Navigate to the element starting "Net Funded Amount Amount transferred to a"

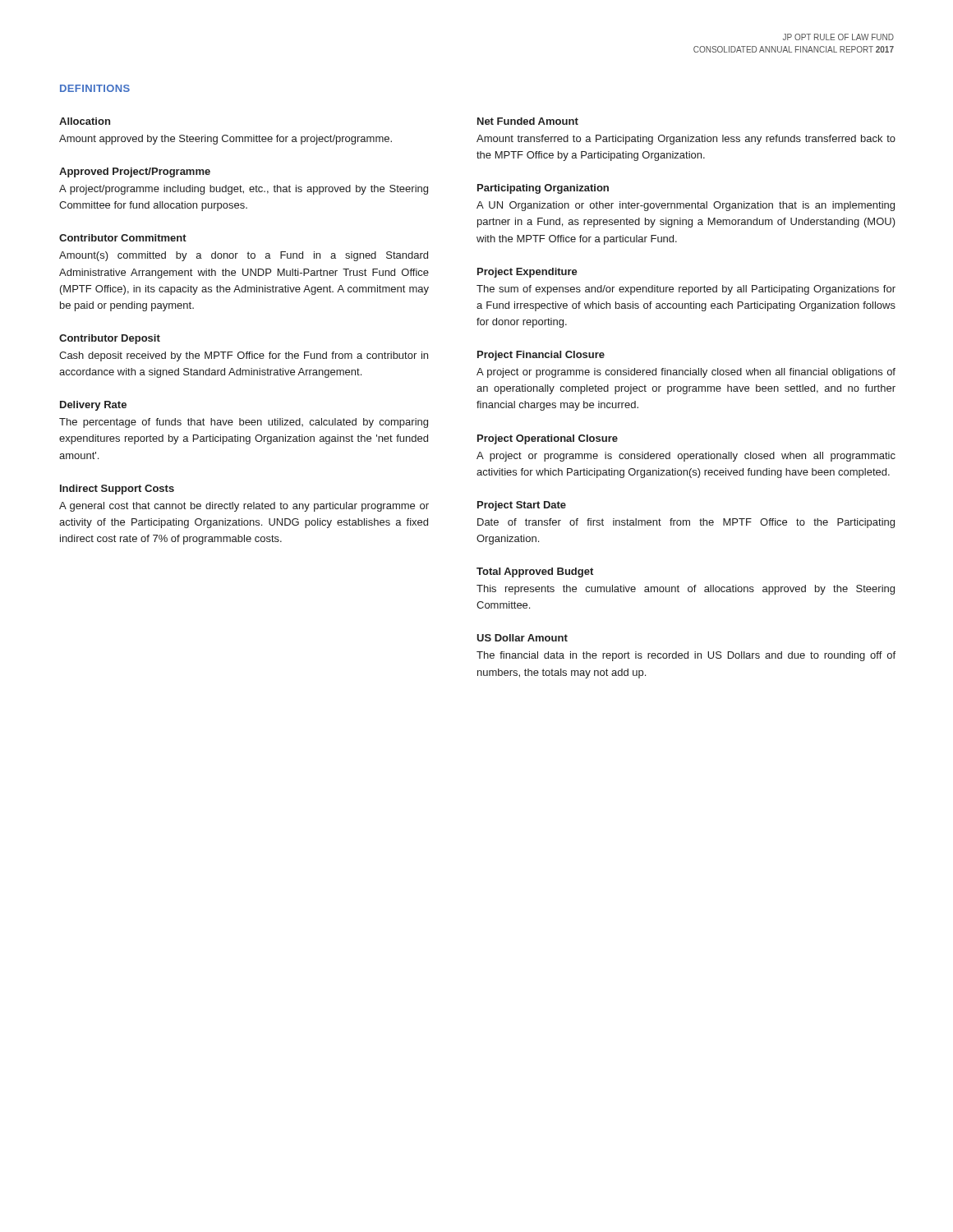coord(686,139)
